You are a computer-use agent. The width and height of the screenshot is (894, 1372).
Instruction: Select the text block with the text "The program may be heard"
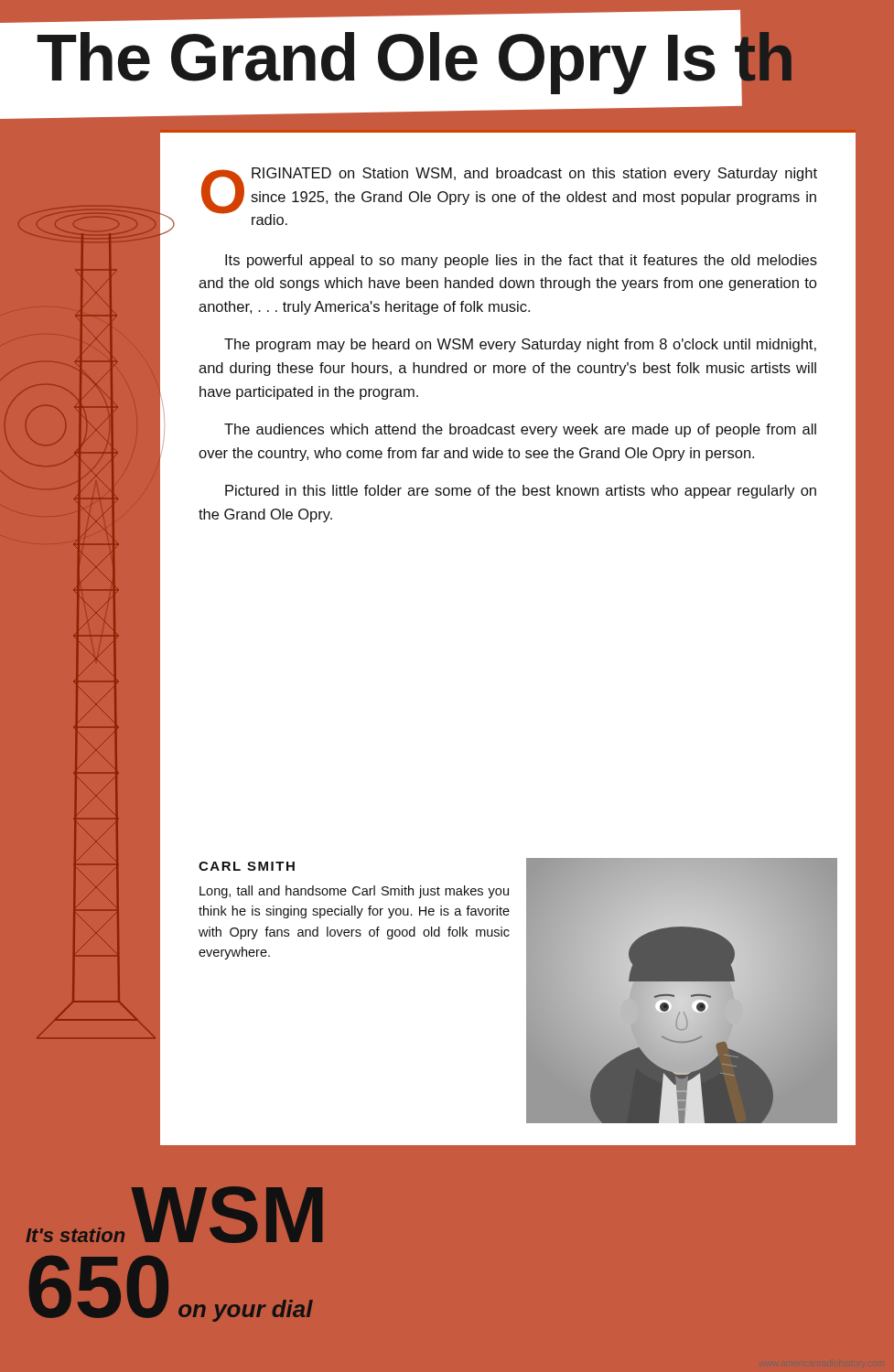pyautogui.click(x=508, y=368)
